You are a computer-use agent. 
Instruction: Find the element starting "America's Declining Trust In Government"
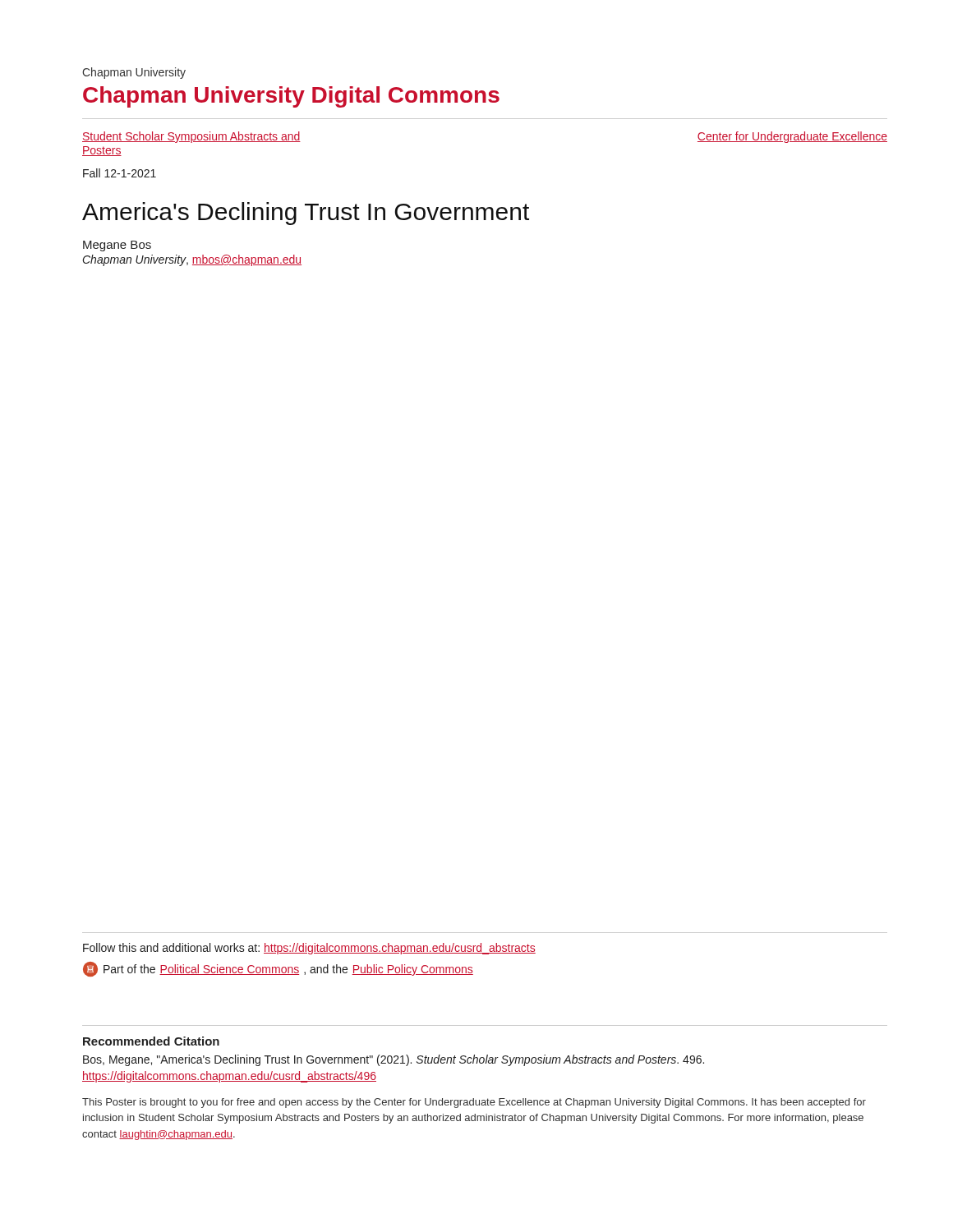(x=306, y=212)
